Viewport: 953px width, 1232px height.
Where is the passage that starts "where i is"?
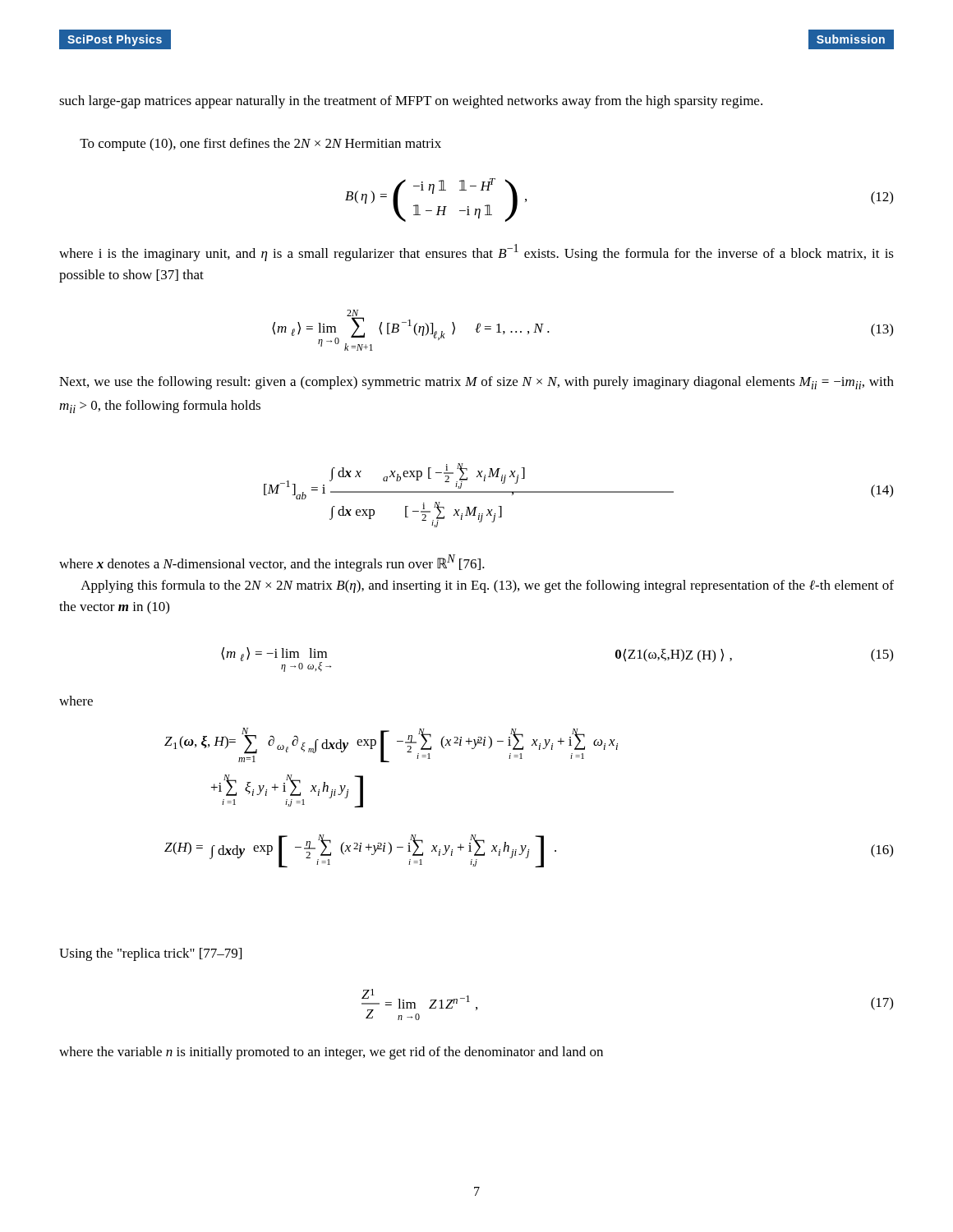click(x=476, y=262)
